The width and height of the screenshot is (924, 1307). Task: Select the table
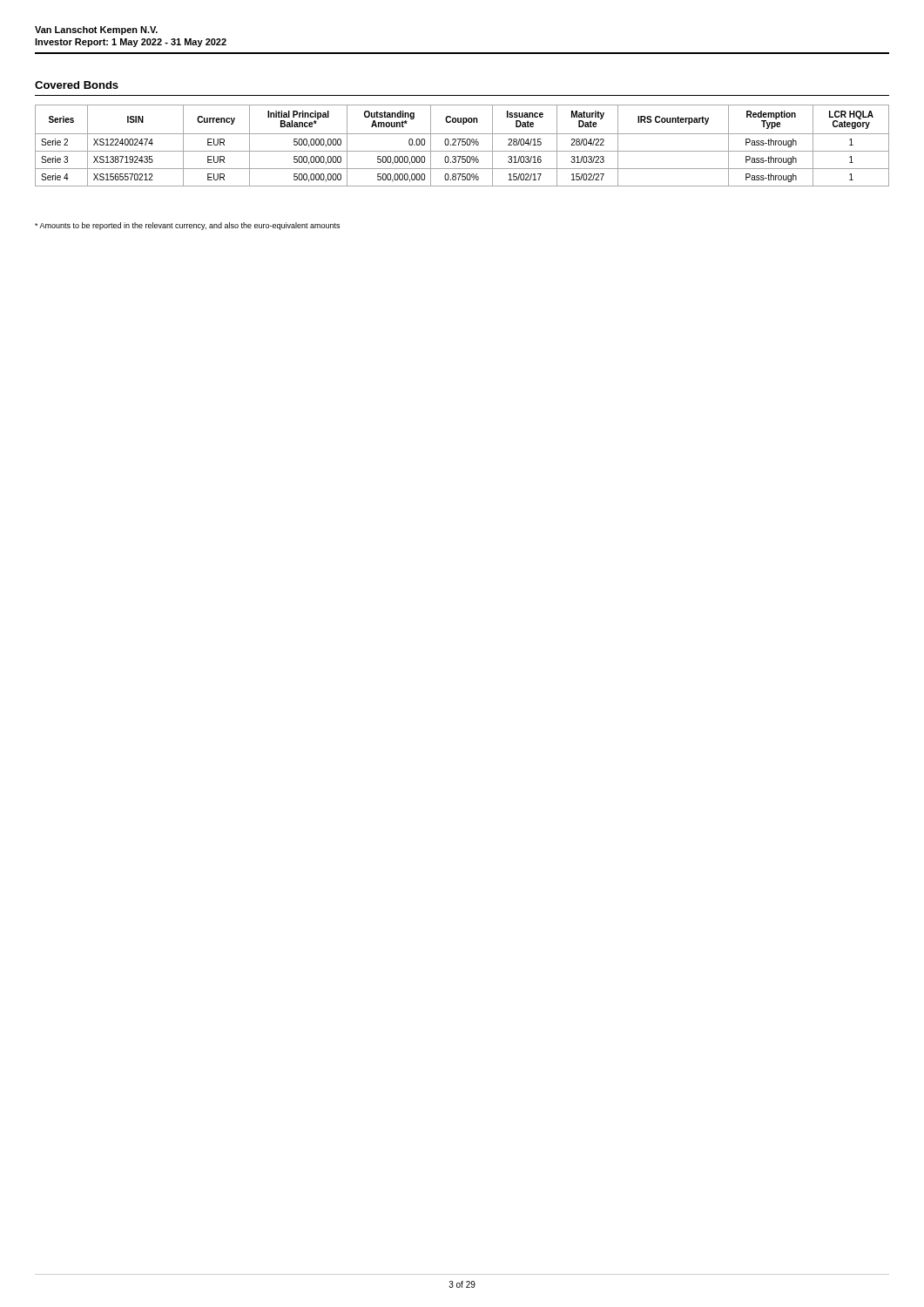pyautogui.click(x=462, y=146)
